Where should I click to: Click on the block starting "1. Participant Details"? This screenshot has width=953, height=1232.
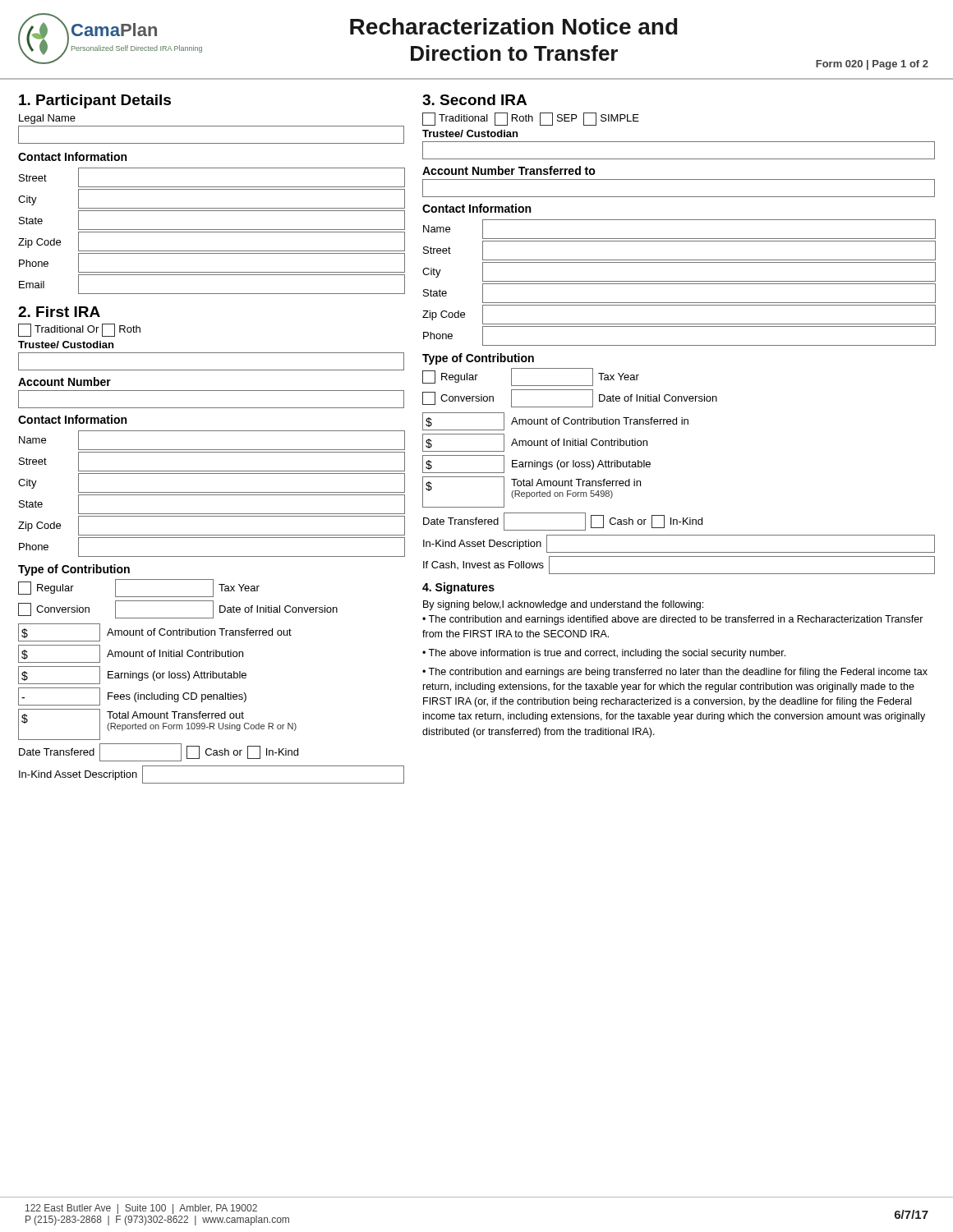click(x=95, y=100)
